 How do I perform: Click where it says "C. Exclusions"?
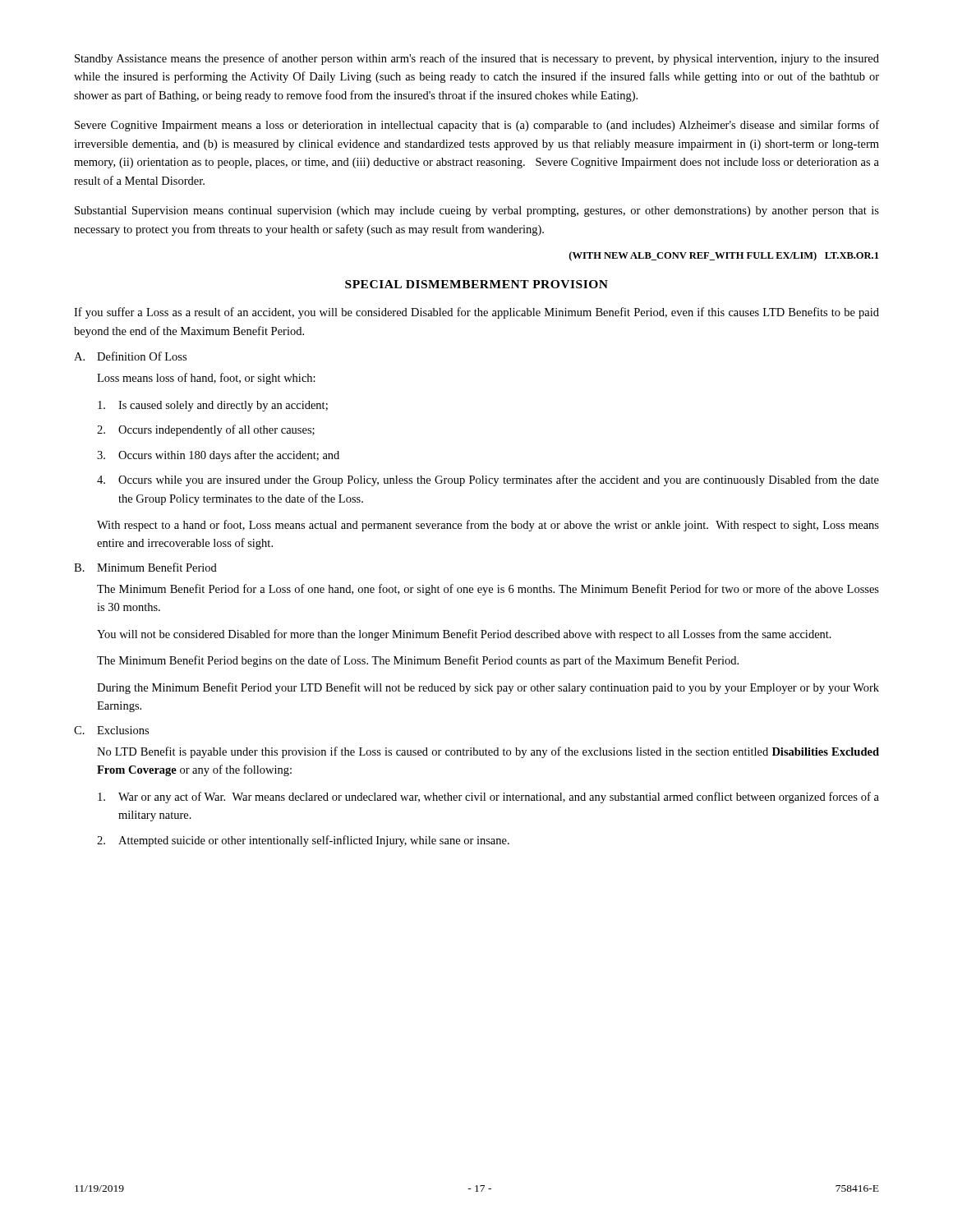tap(111, 730)
